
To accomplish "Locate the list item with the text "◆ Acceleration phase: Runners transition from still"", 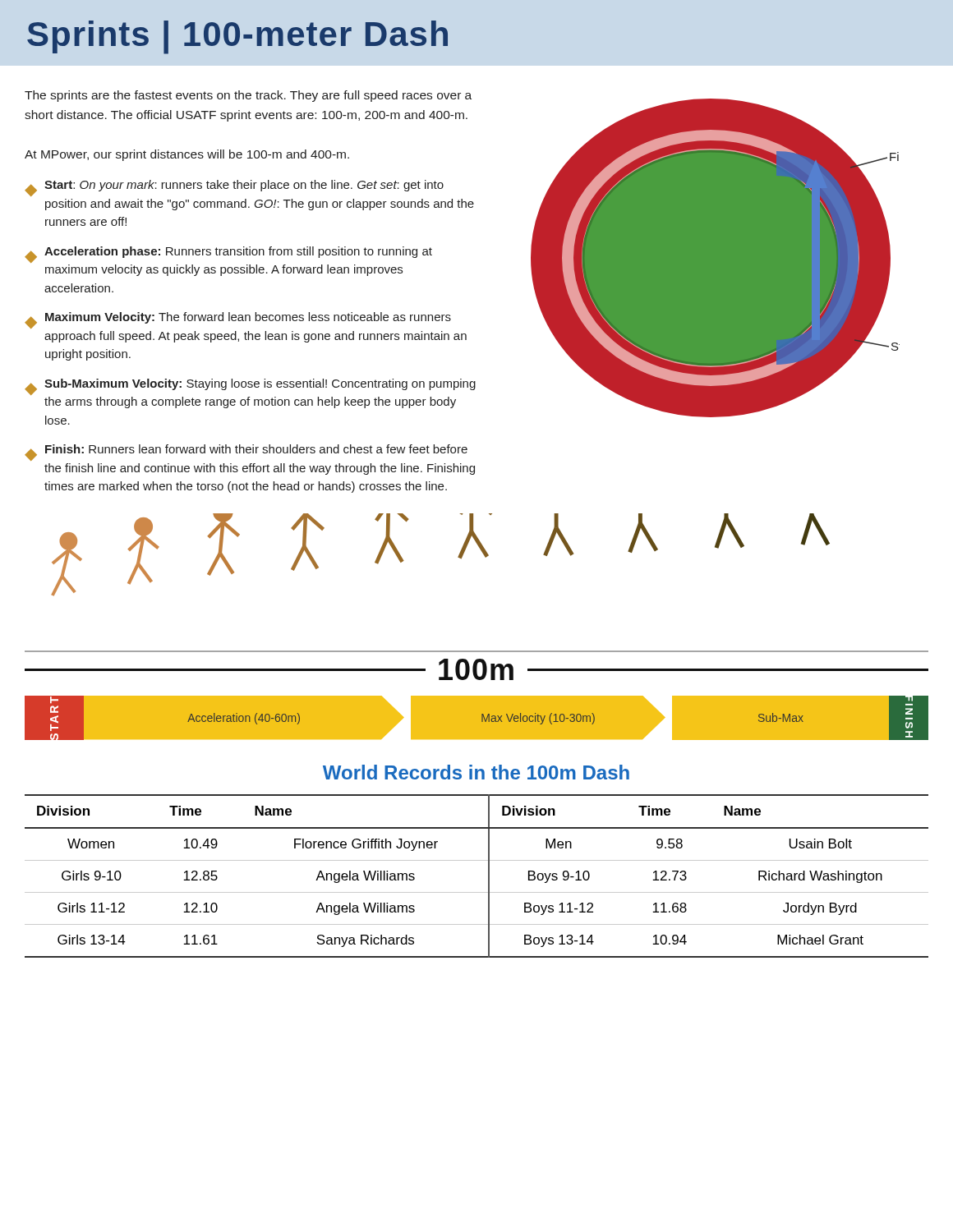I will (251, 270).
